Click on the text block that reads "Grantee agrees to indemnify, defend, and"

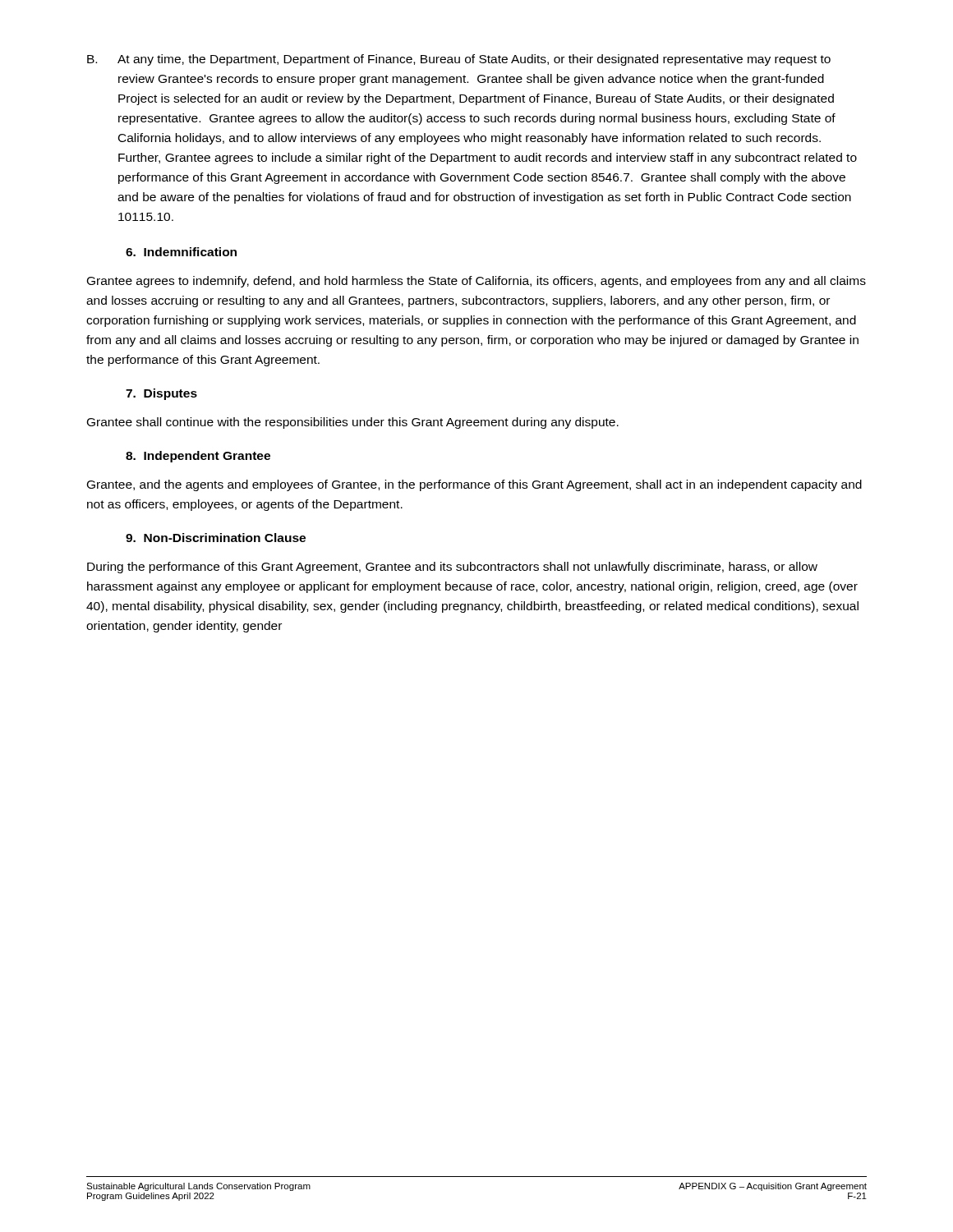[x=476, y=320]
